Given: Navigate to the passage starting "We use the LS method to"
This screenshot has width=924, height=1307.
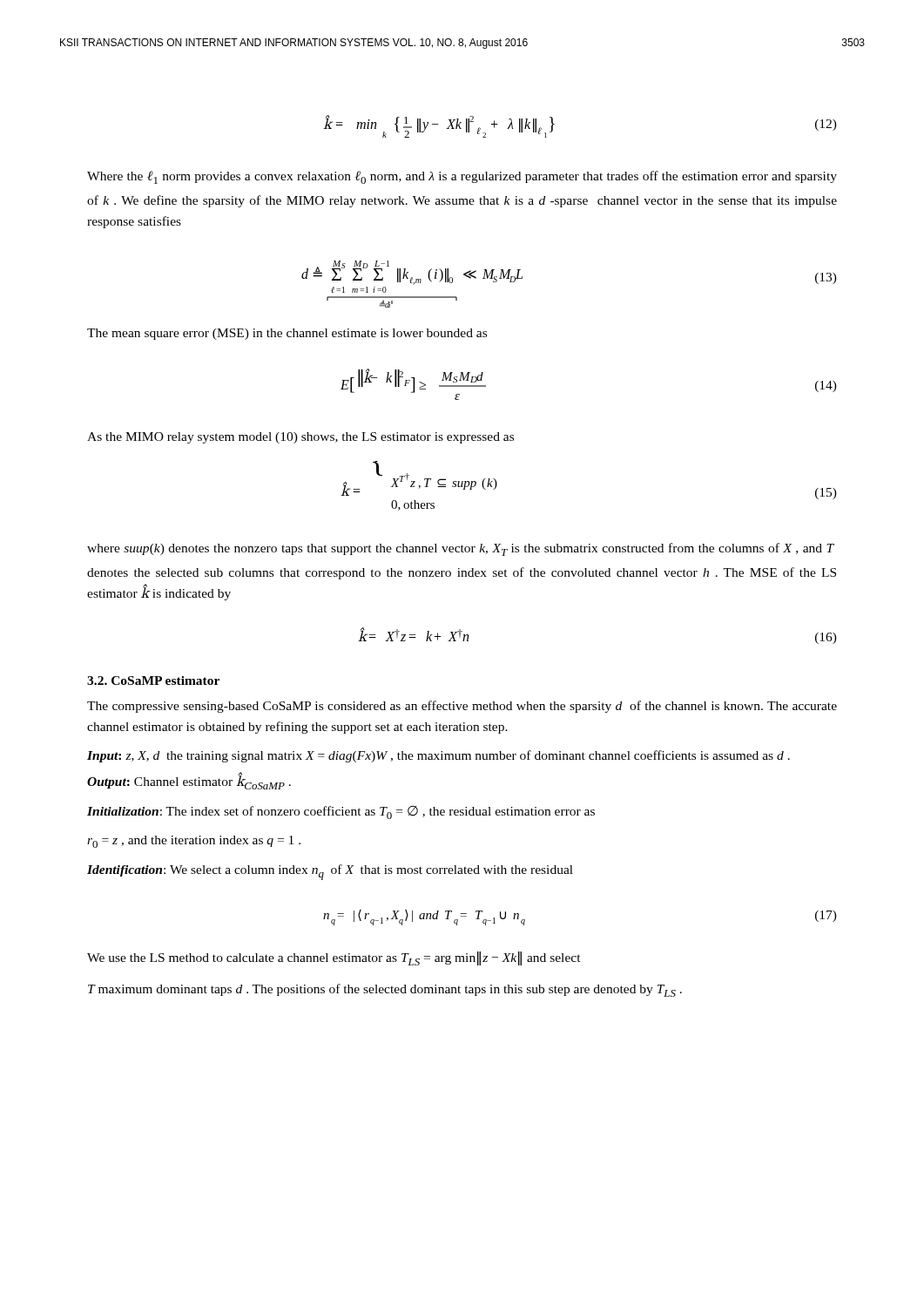Looking at the screenshot, I should tap(334, 959).
